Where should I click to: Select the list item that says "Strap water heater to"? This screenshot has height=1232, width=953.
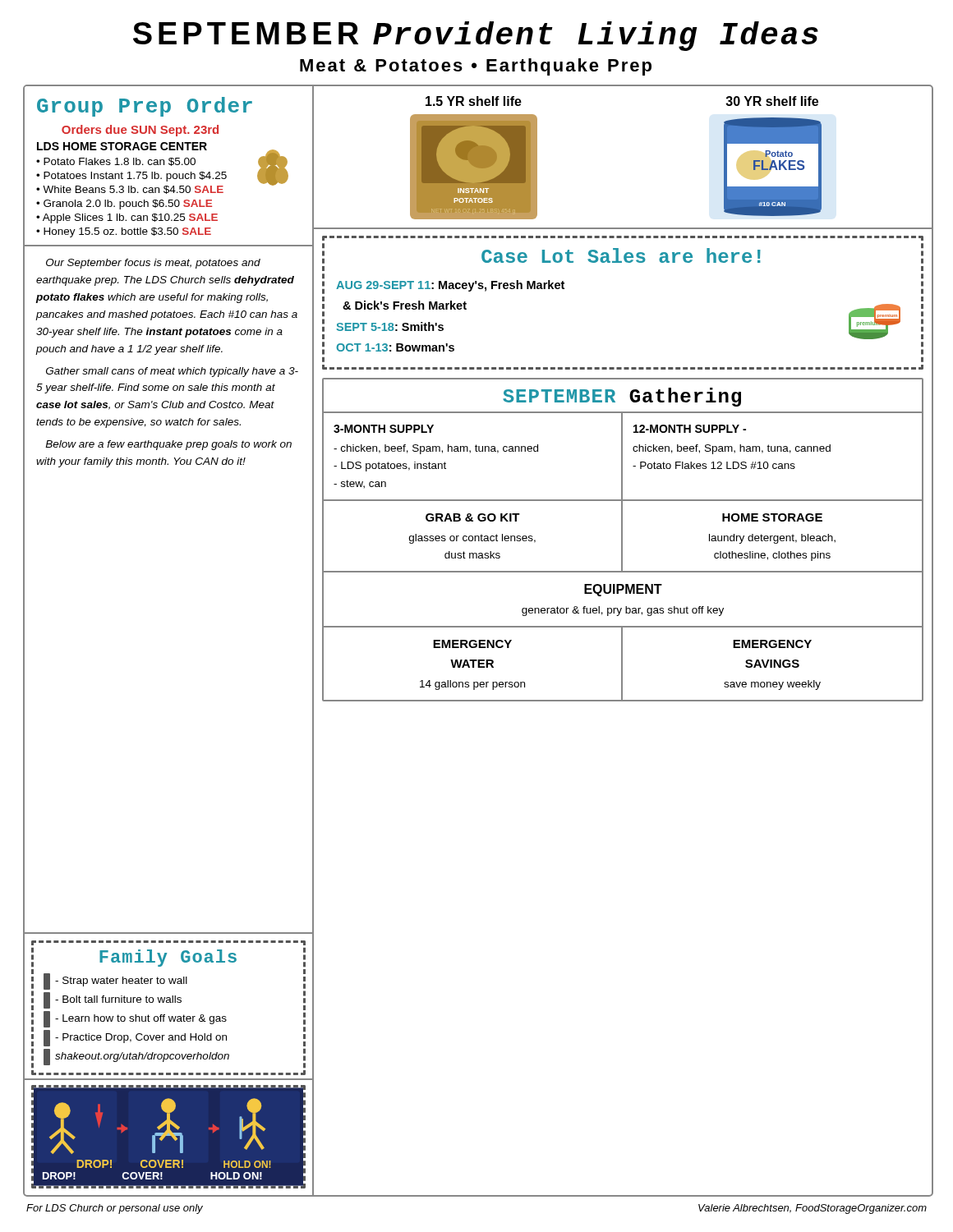click(116, 981)
